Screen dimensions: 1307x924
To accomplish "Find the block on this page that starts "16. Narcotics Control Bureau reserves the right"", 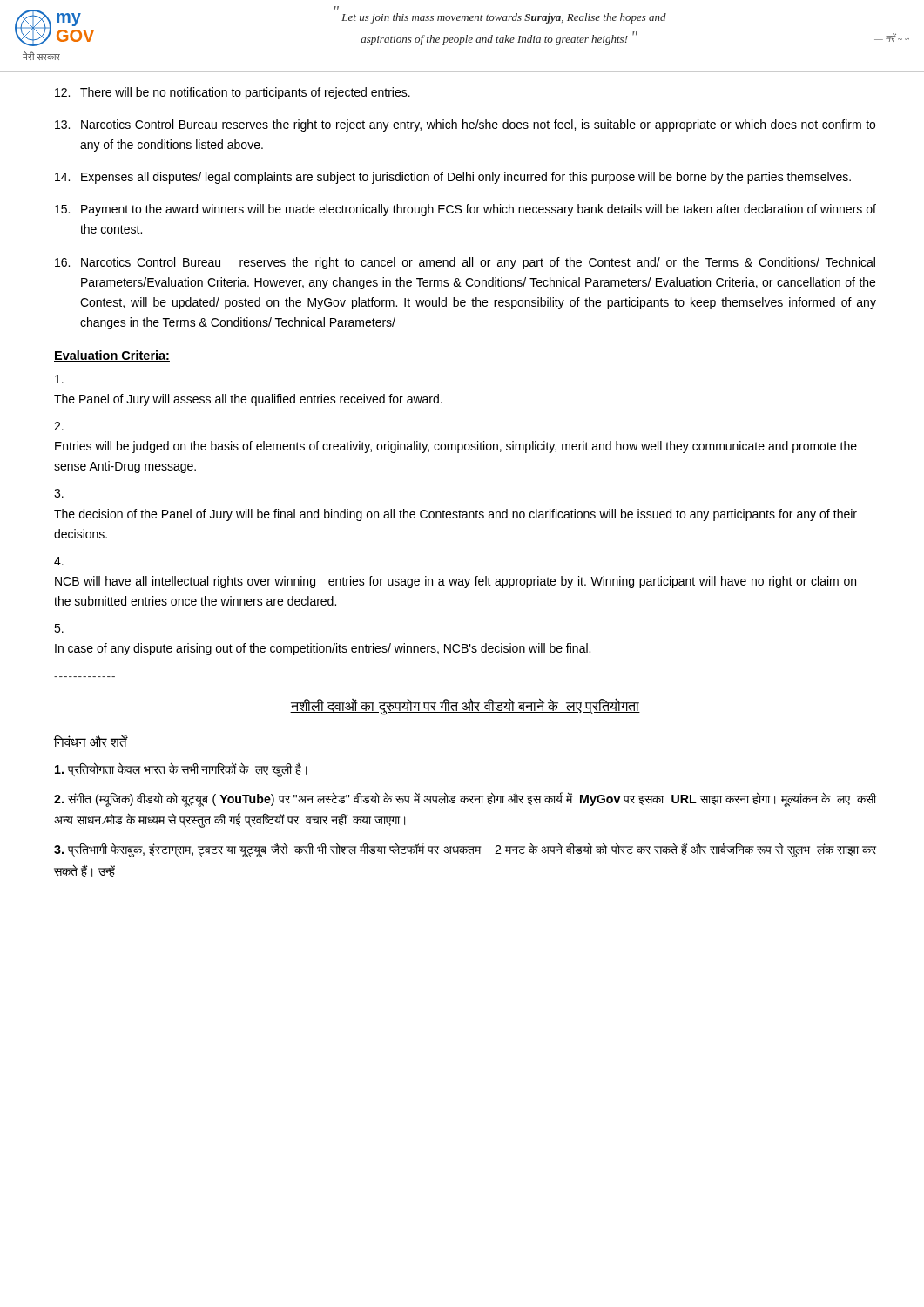I will coord(465,293).
